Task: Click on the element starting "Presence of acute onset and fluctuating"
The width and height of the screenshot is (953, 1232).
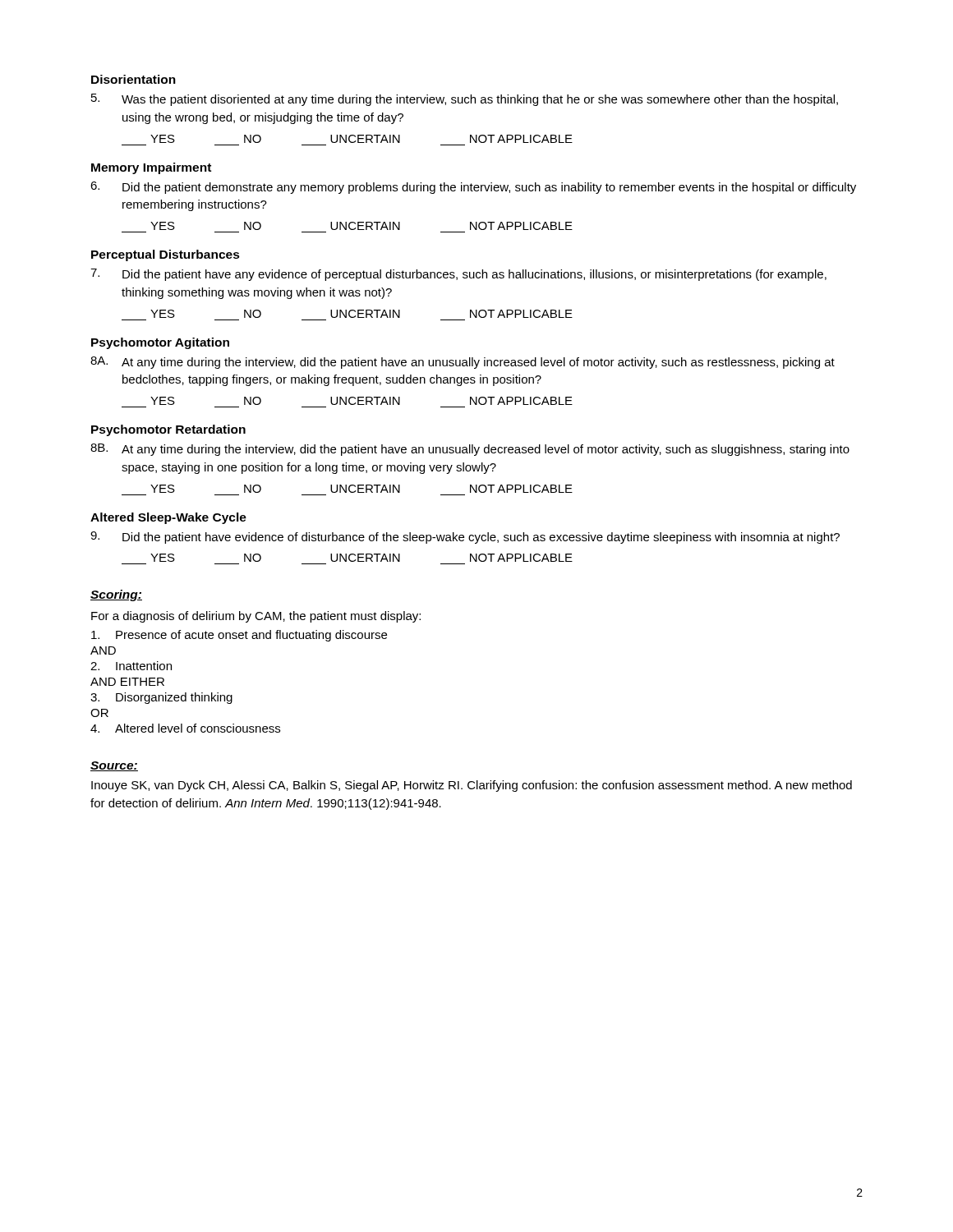Action: 239,636
